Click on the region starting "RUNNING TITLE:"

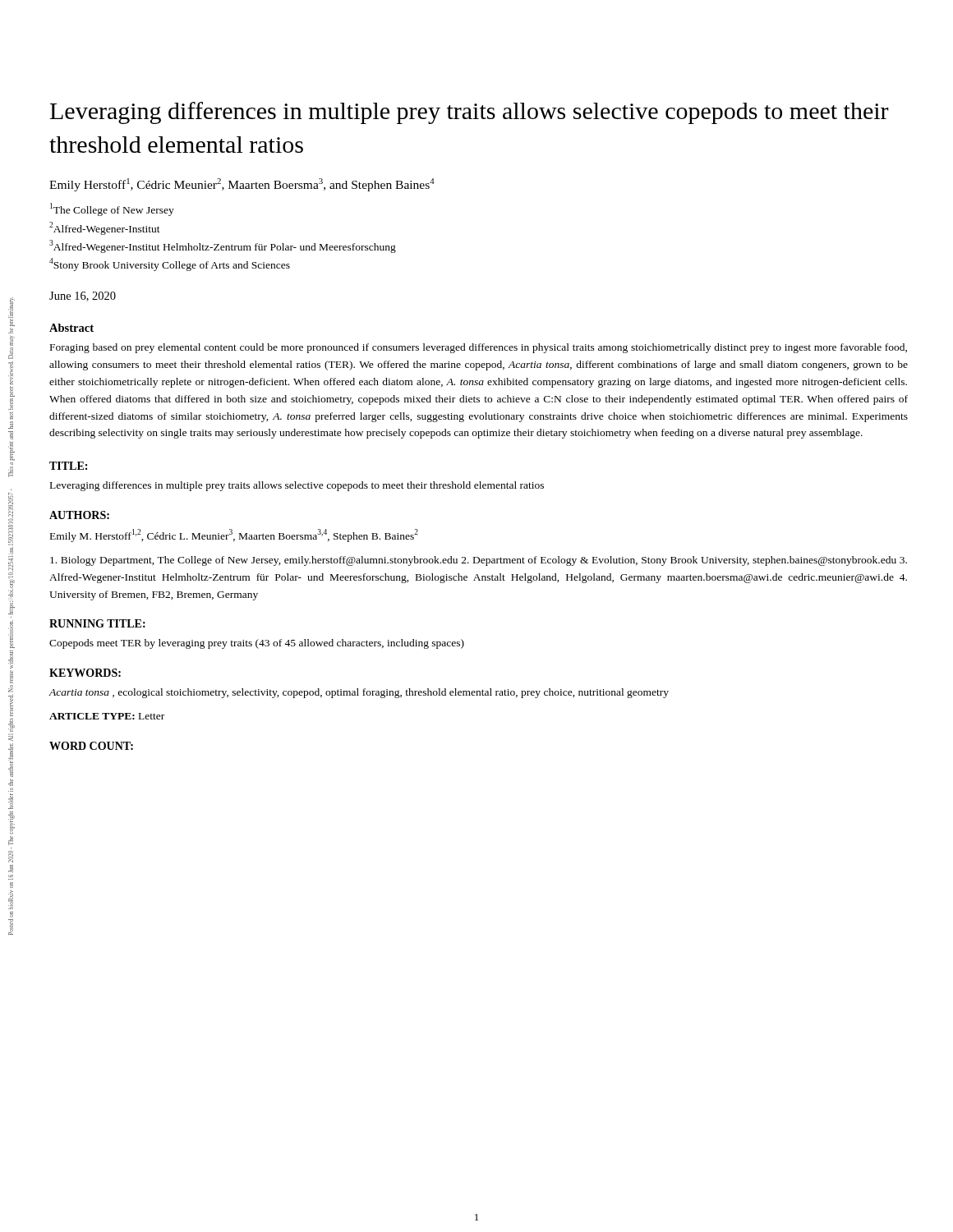tap(98, 624)
